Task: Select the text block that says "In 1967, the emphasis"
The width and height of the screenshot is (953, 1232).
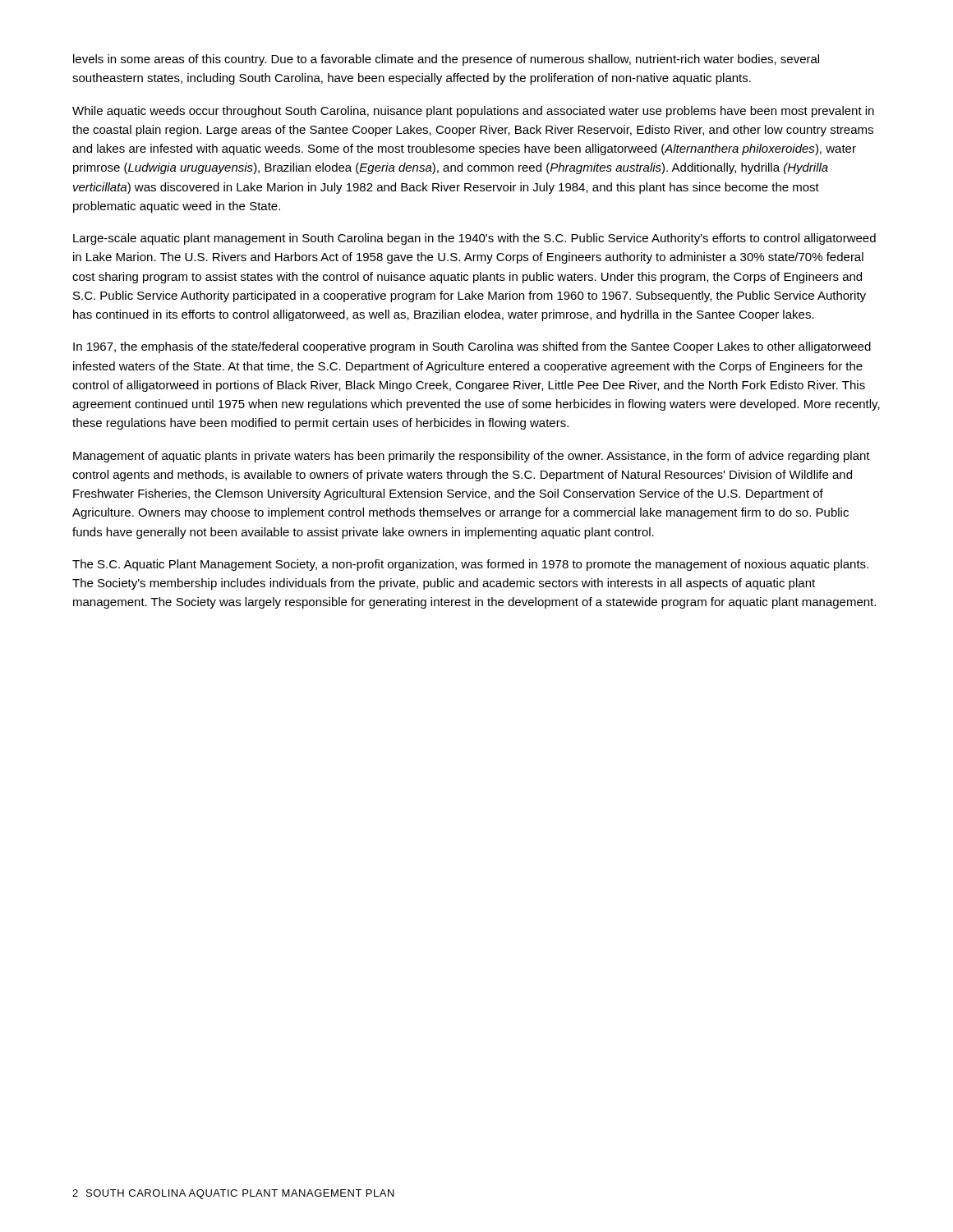Action: pyautogui.click(x=476, y=385)
